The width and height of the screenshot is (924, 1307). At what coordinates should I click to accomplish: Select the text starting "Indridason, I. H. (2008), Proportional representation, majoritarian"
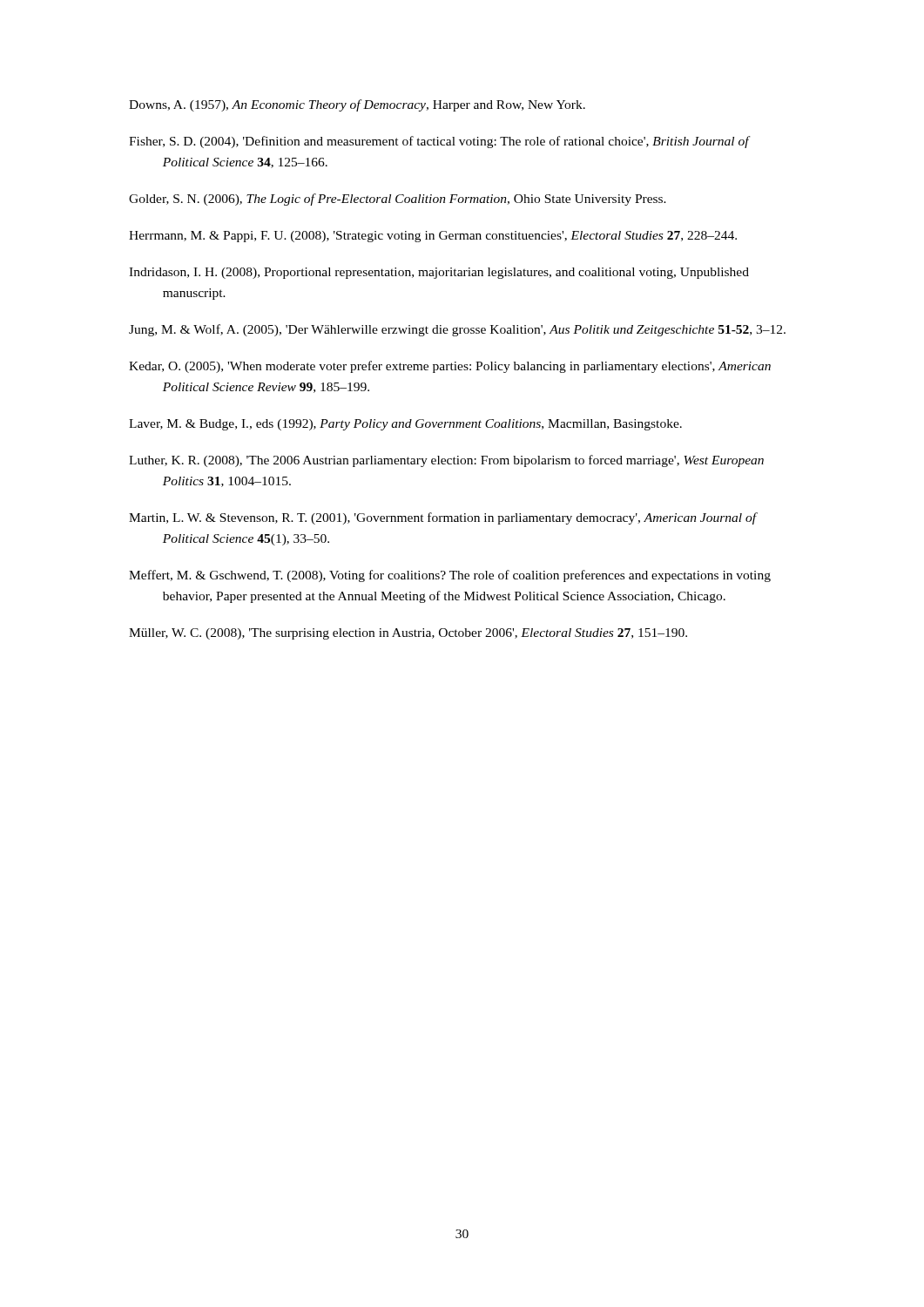tap(439, 282)
